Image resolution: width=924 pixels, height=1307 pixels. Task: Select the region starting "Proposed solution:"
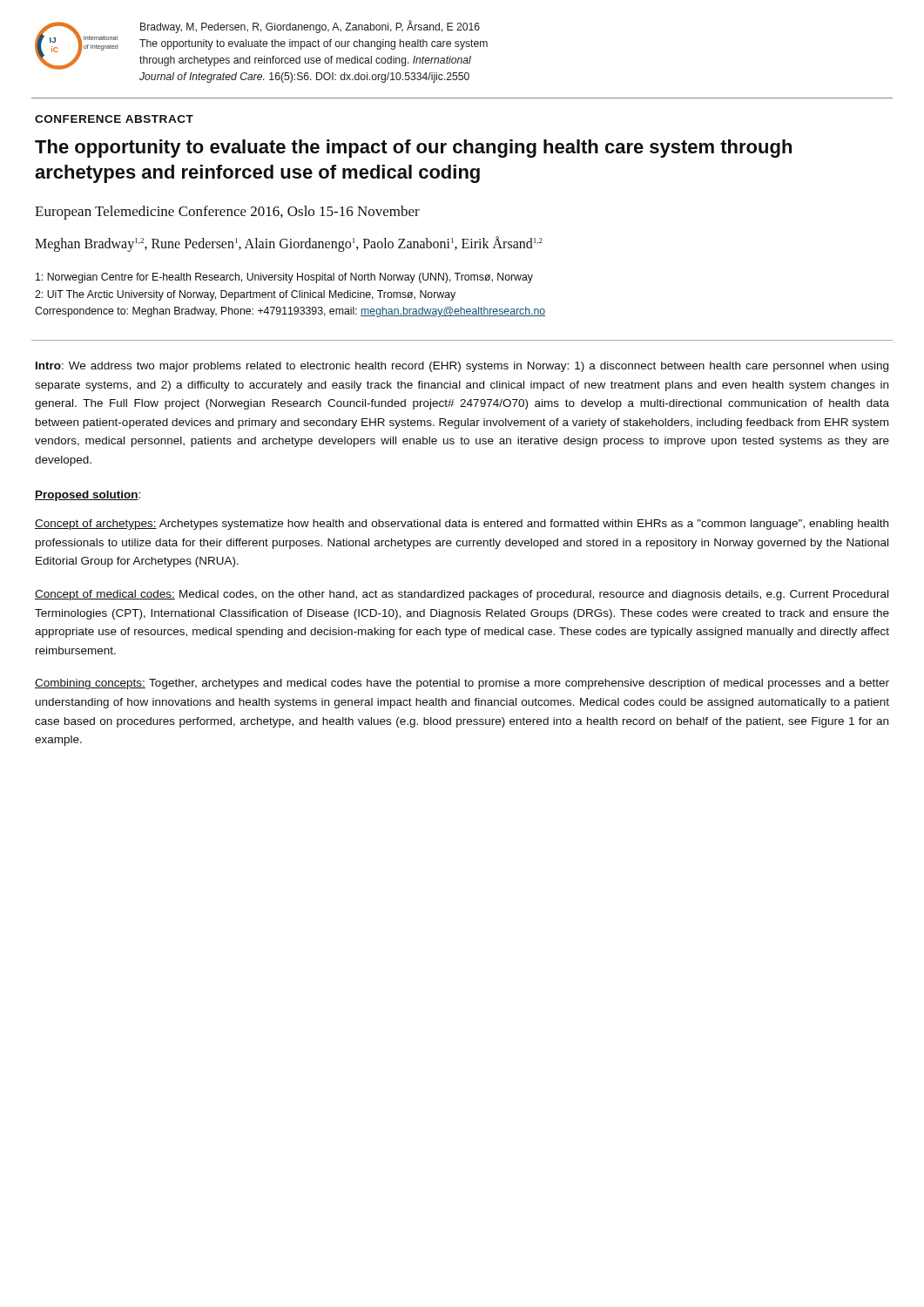pyautogui.click(x=88, y=494)
